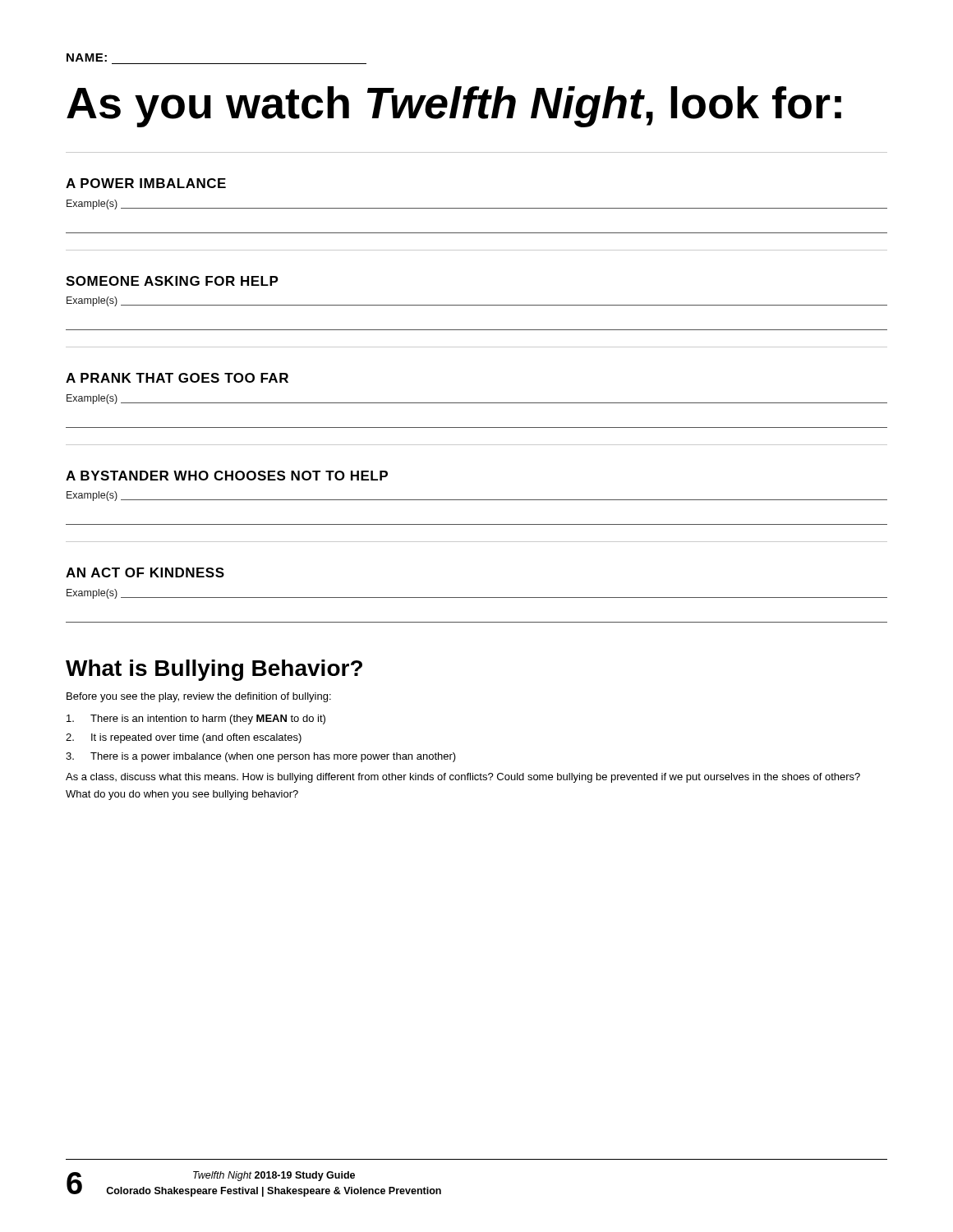The image size is (953, 1232).
Task: Locate the region starting "A BYSTANDER WHO CHOOSES NOT TO"
Action: coord(227,476)
